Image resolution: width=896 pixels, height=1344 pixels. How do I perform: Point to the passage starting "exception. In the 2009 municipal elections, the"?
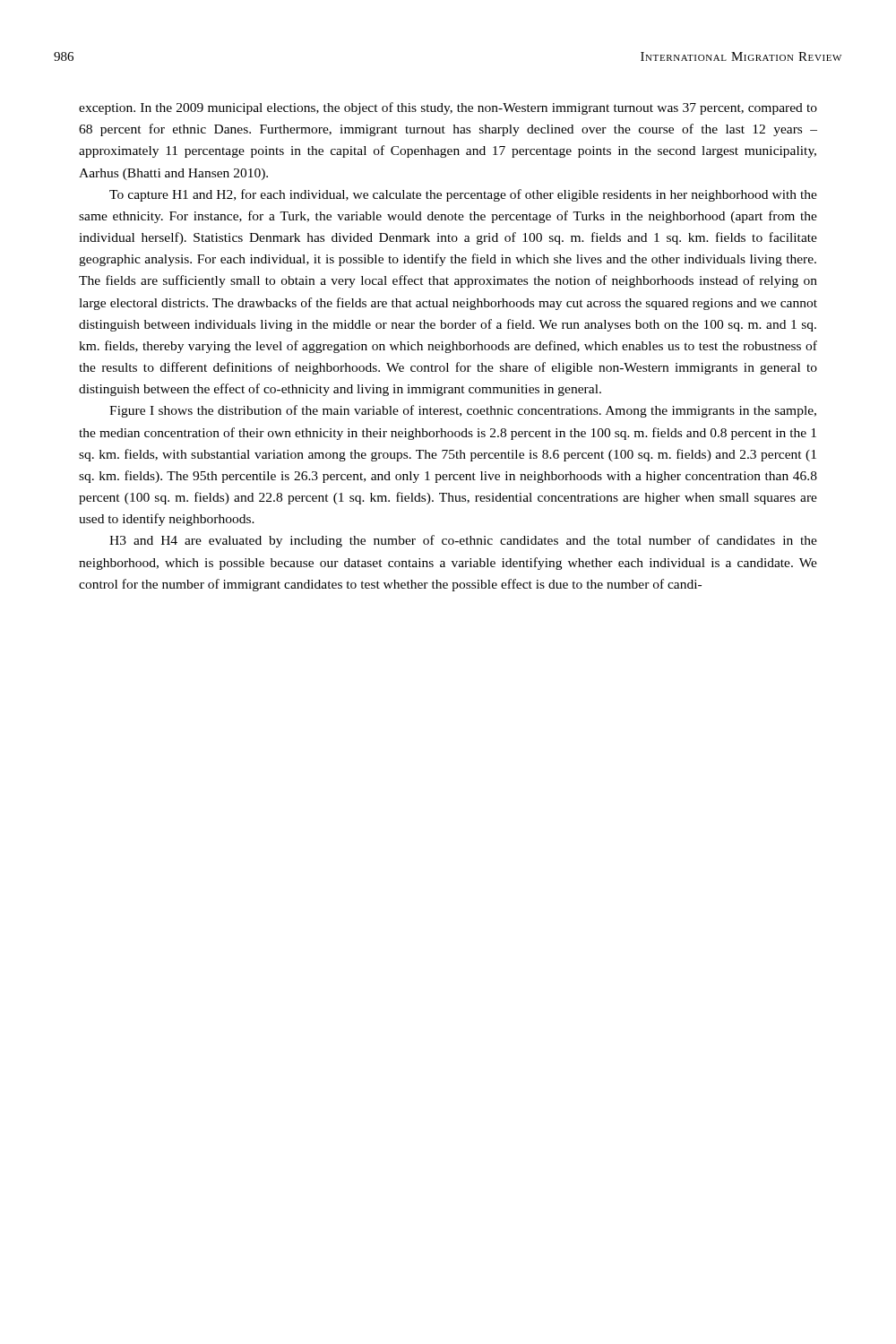pos(448,346)
